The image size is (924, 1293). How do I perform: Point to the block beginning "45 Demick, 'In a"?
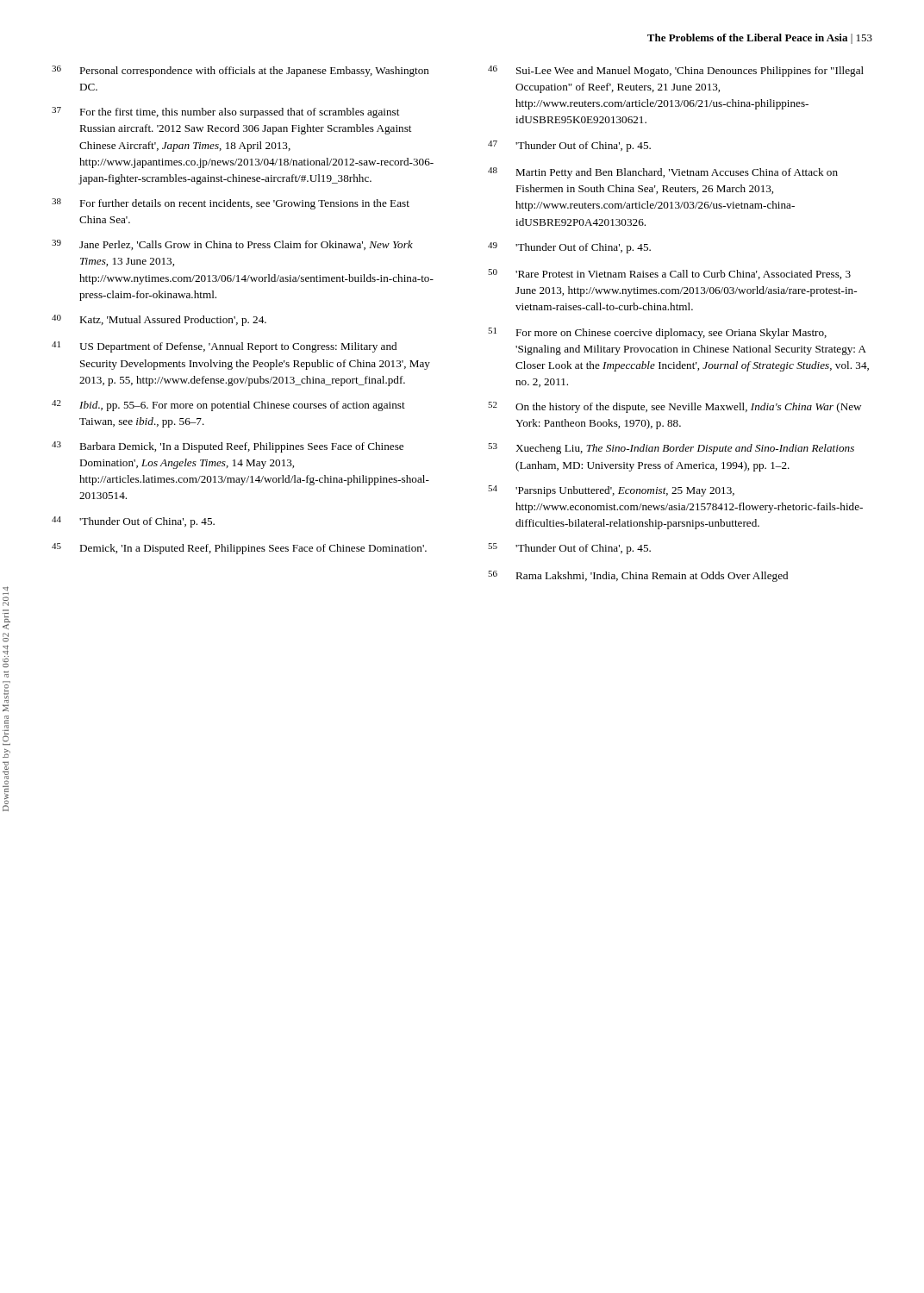click(244, 549)
